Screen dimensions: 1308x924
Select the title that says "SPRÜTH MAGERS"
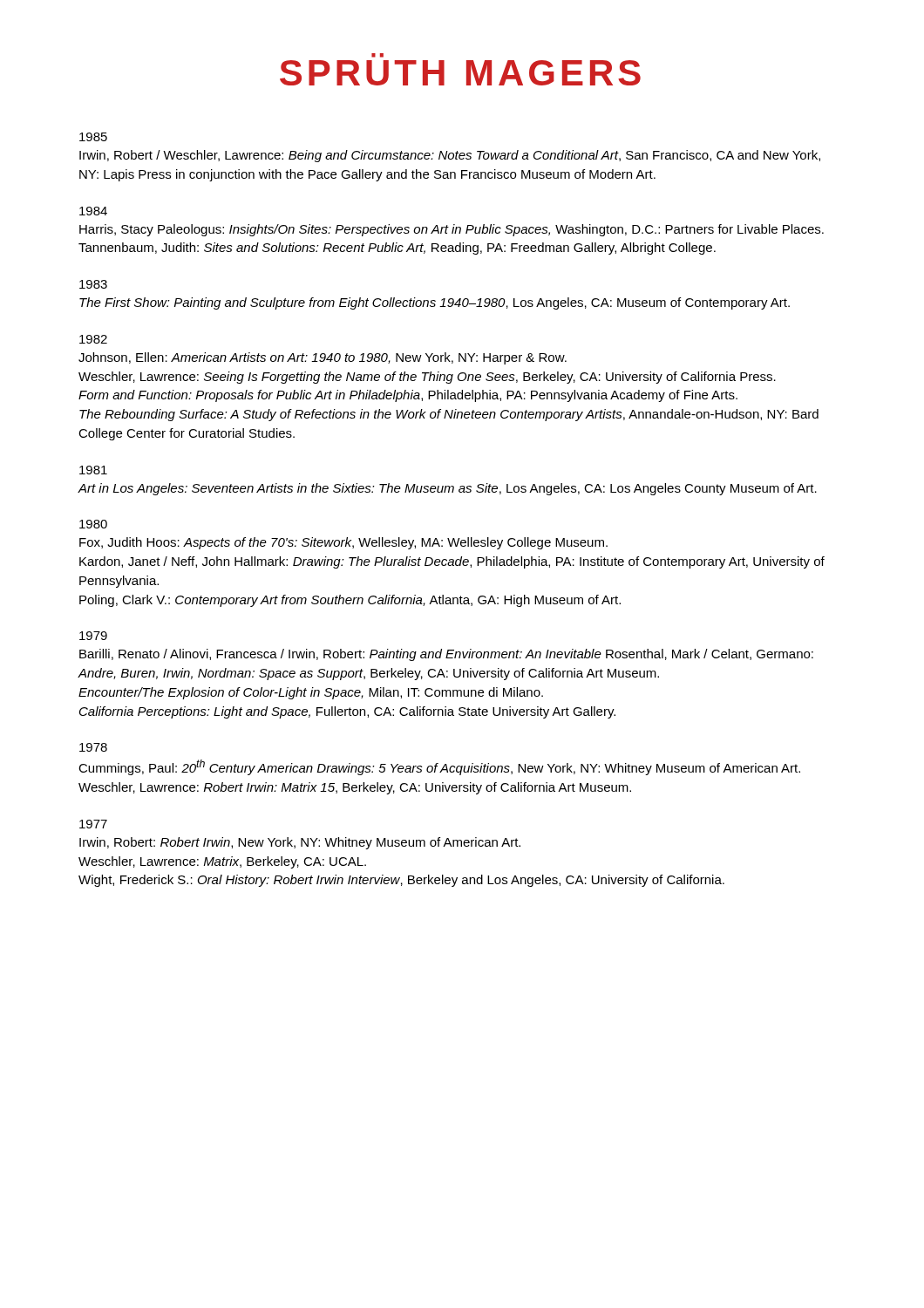(x=462, y=73)
